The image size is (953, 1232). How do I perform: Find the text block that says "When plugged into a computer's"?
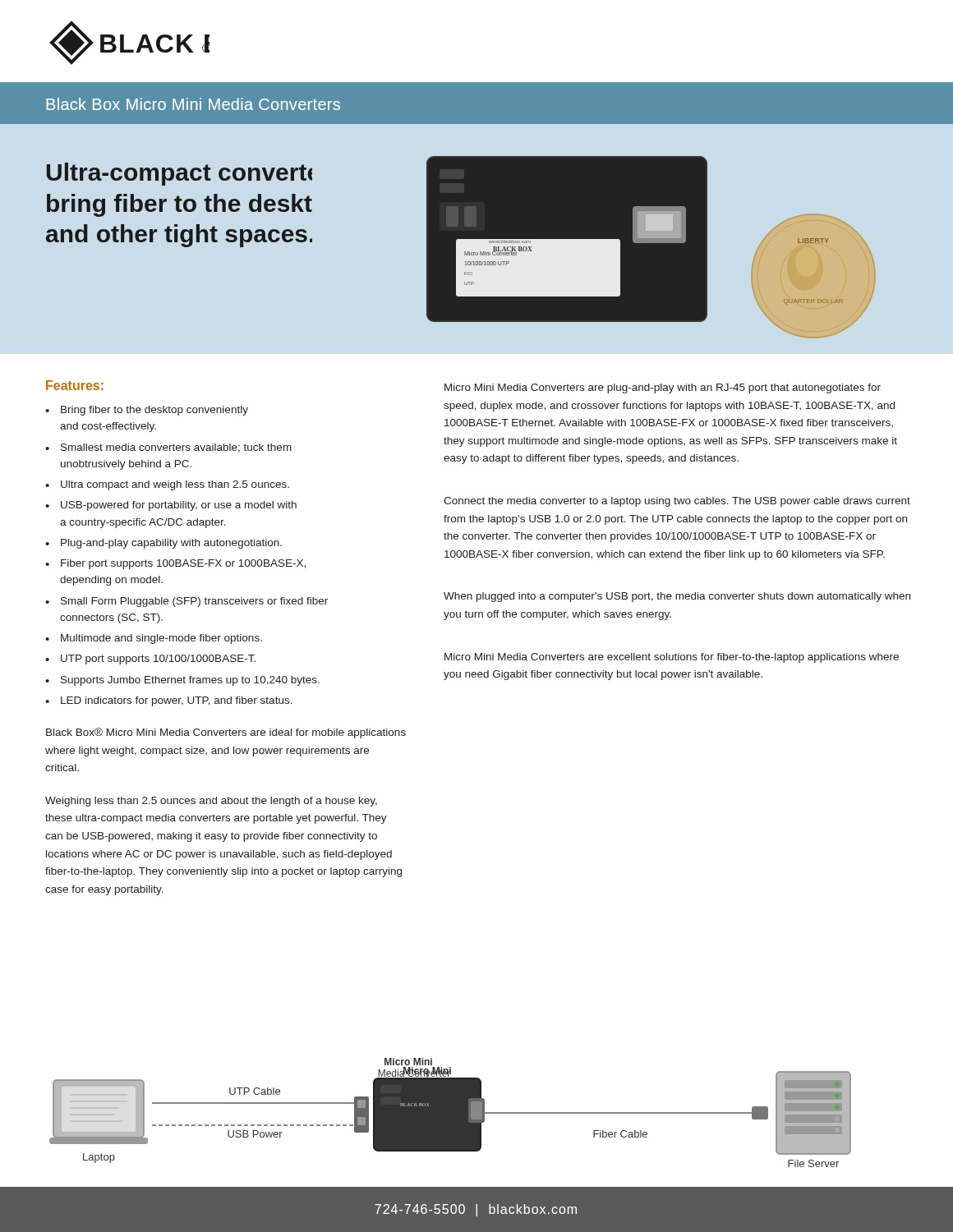pos(677,605)
